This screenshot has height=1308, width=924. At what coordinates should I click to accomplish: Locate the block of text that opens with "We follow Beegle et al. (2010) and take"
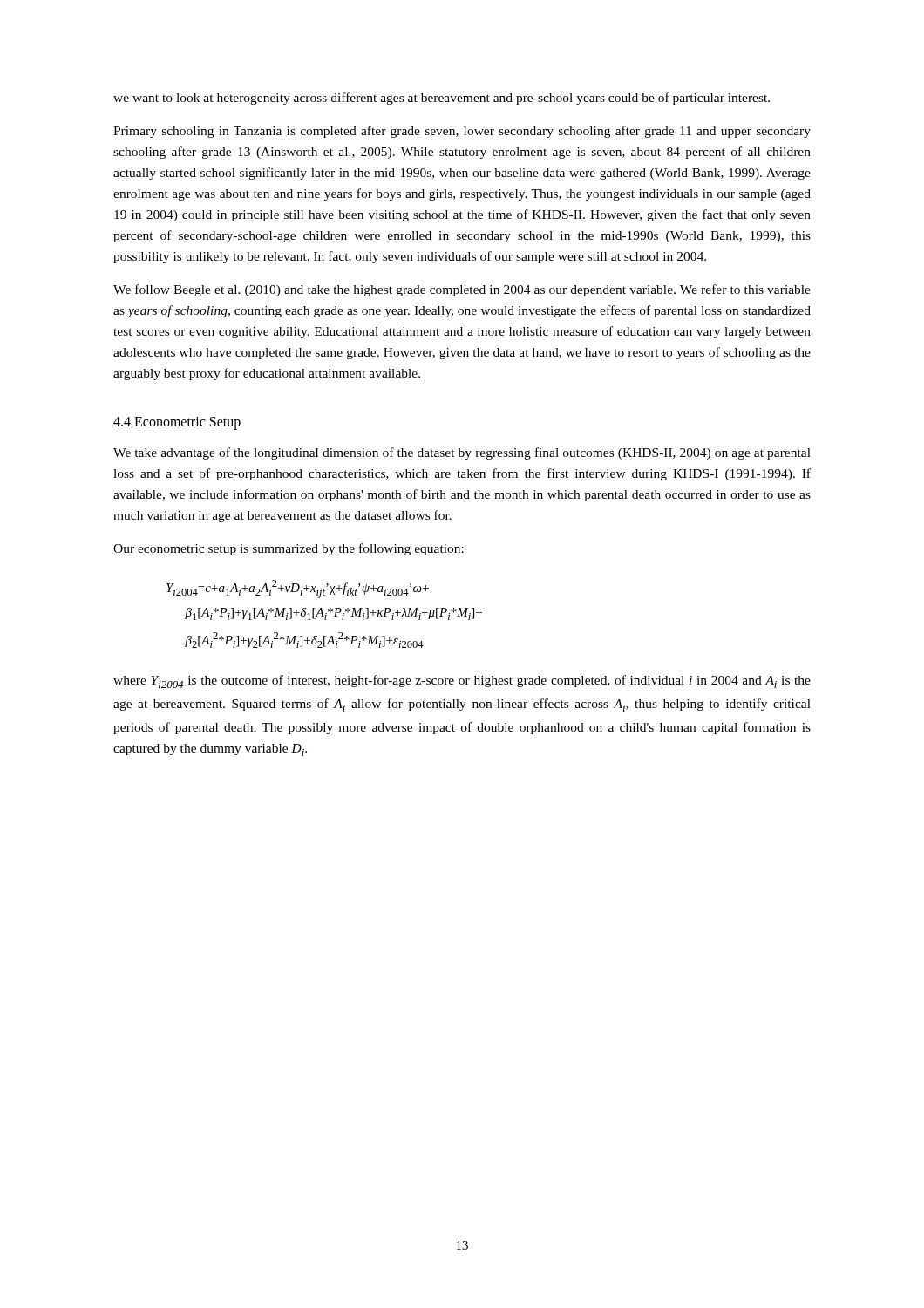[462, 331]
